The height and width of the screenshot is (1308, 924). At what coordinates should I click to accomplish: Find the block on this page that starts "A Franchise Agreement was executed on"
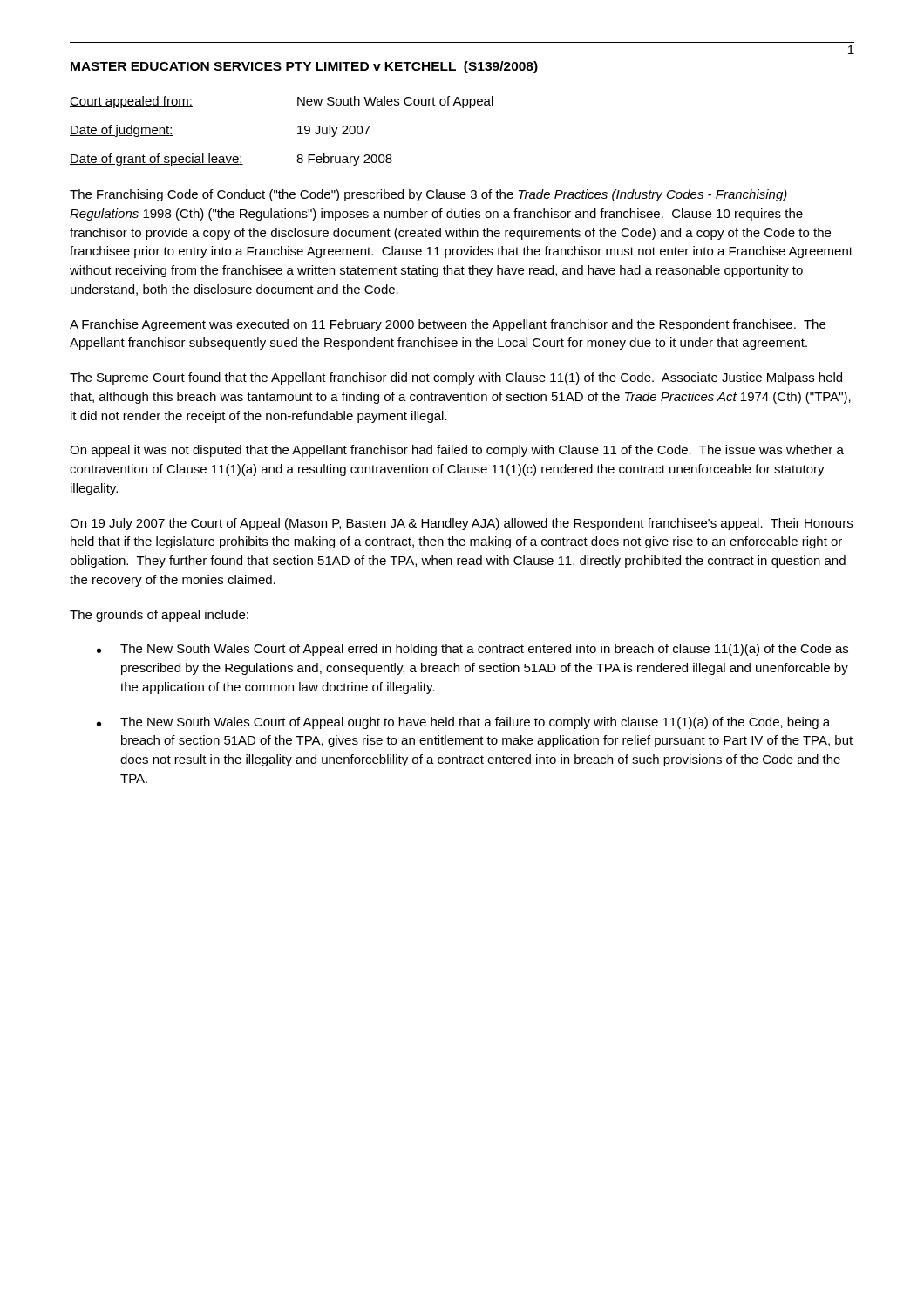click(448, 333)
